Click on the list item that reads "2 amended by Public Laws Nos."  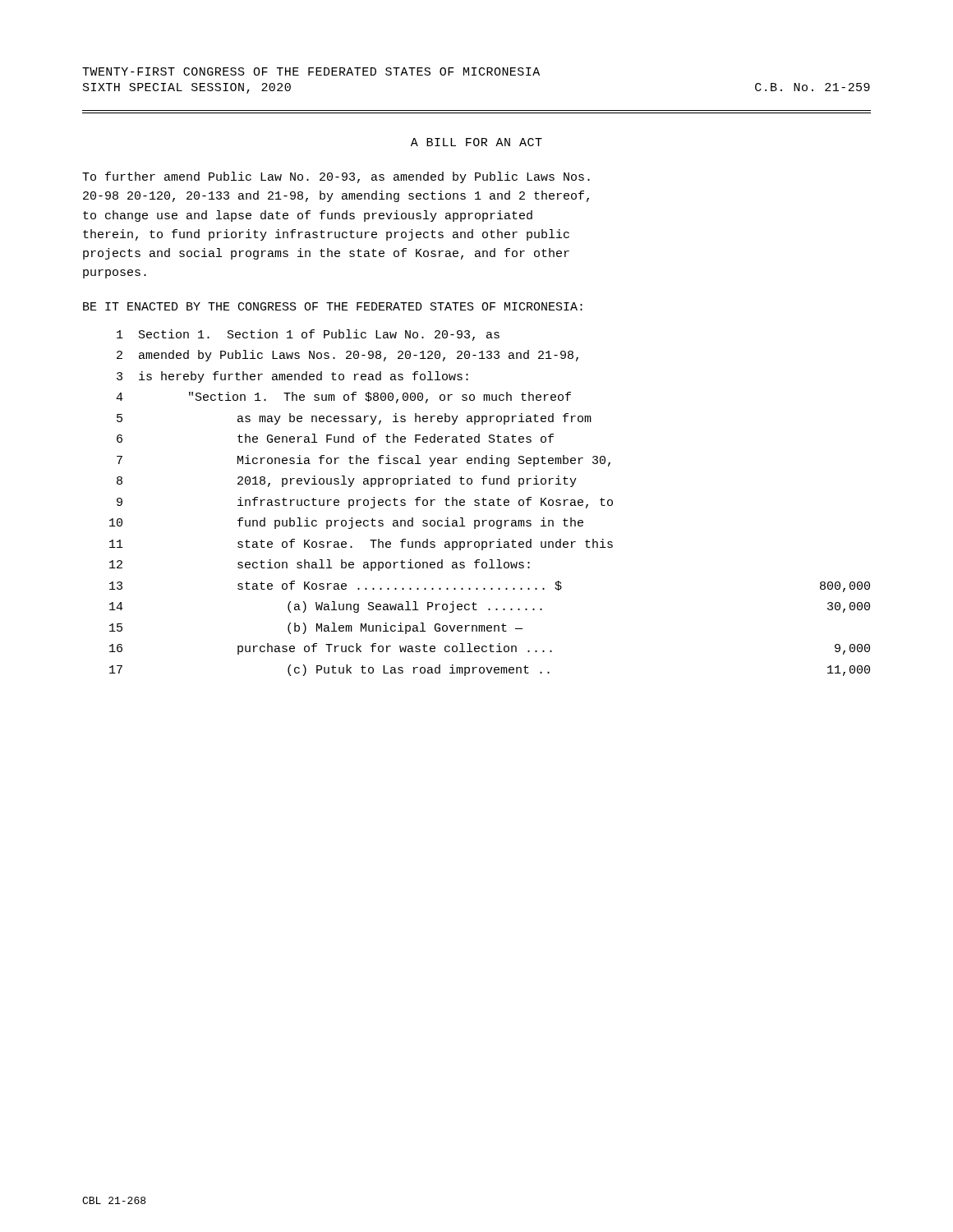click(476, 356)
